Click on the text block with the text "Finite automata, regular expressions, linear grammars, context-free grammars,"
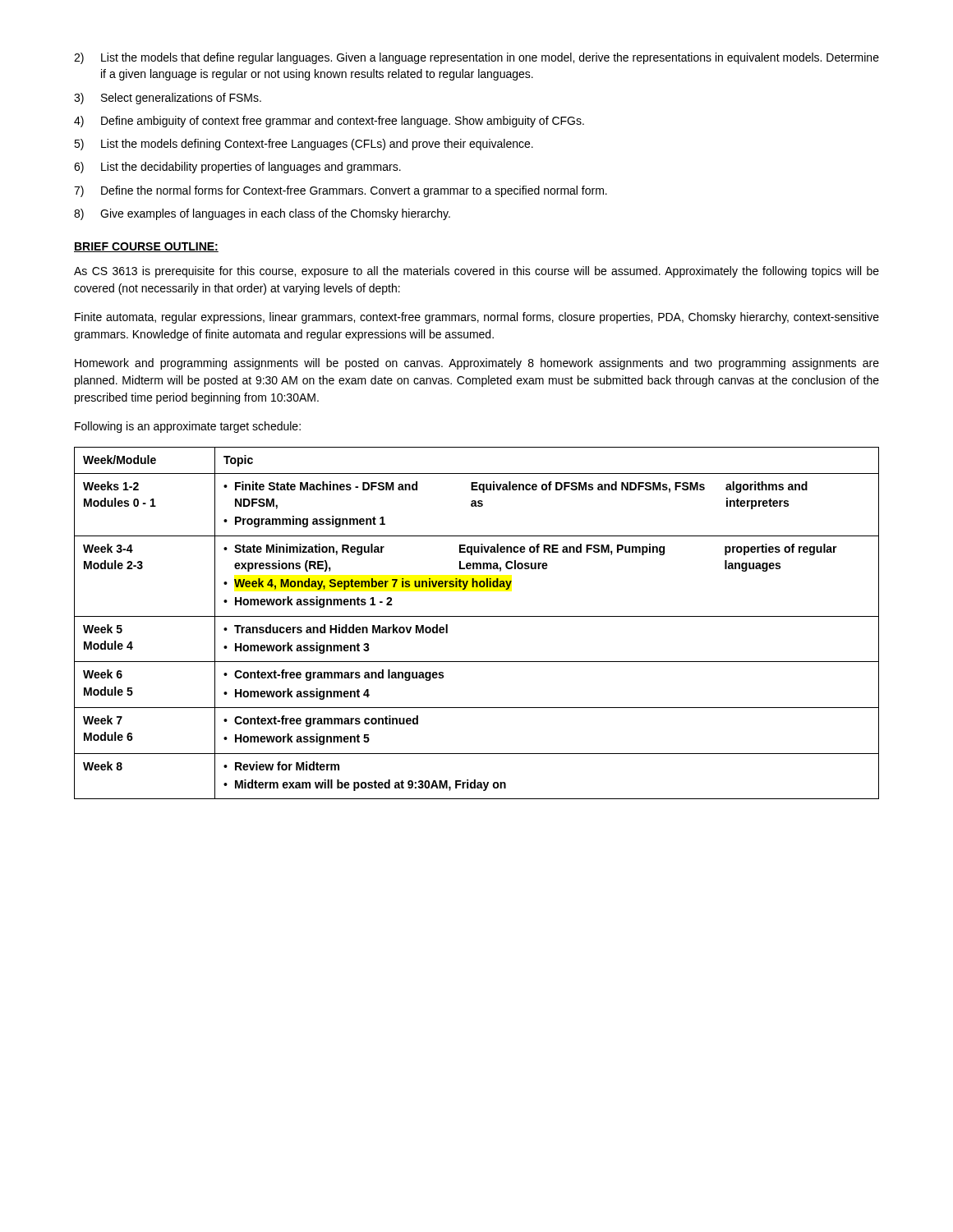 (x=476, y=326)
